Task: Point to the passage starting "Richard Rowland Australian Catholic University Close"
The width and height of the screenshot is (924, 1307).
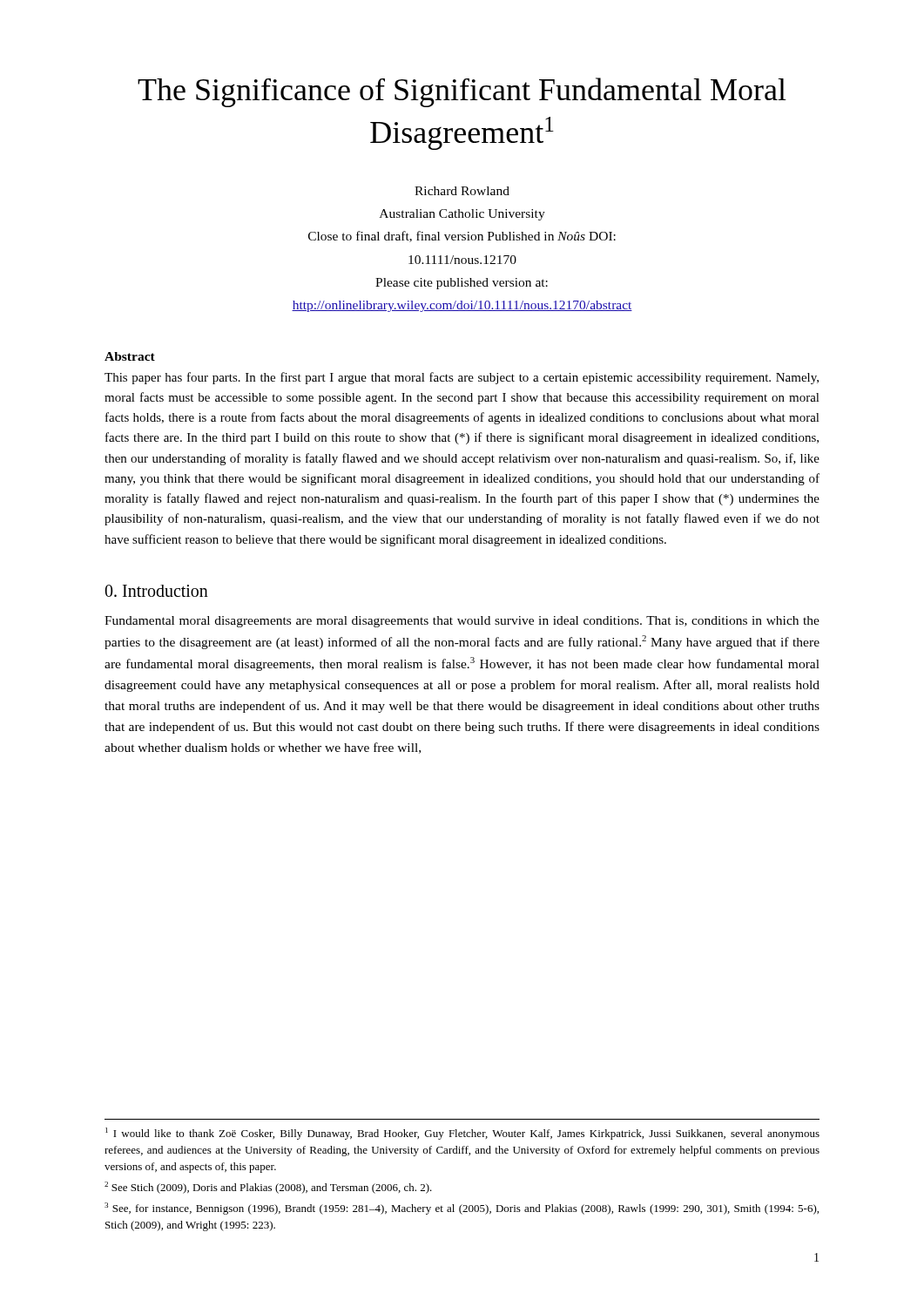Action: tap(462, 247)
